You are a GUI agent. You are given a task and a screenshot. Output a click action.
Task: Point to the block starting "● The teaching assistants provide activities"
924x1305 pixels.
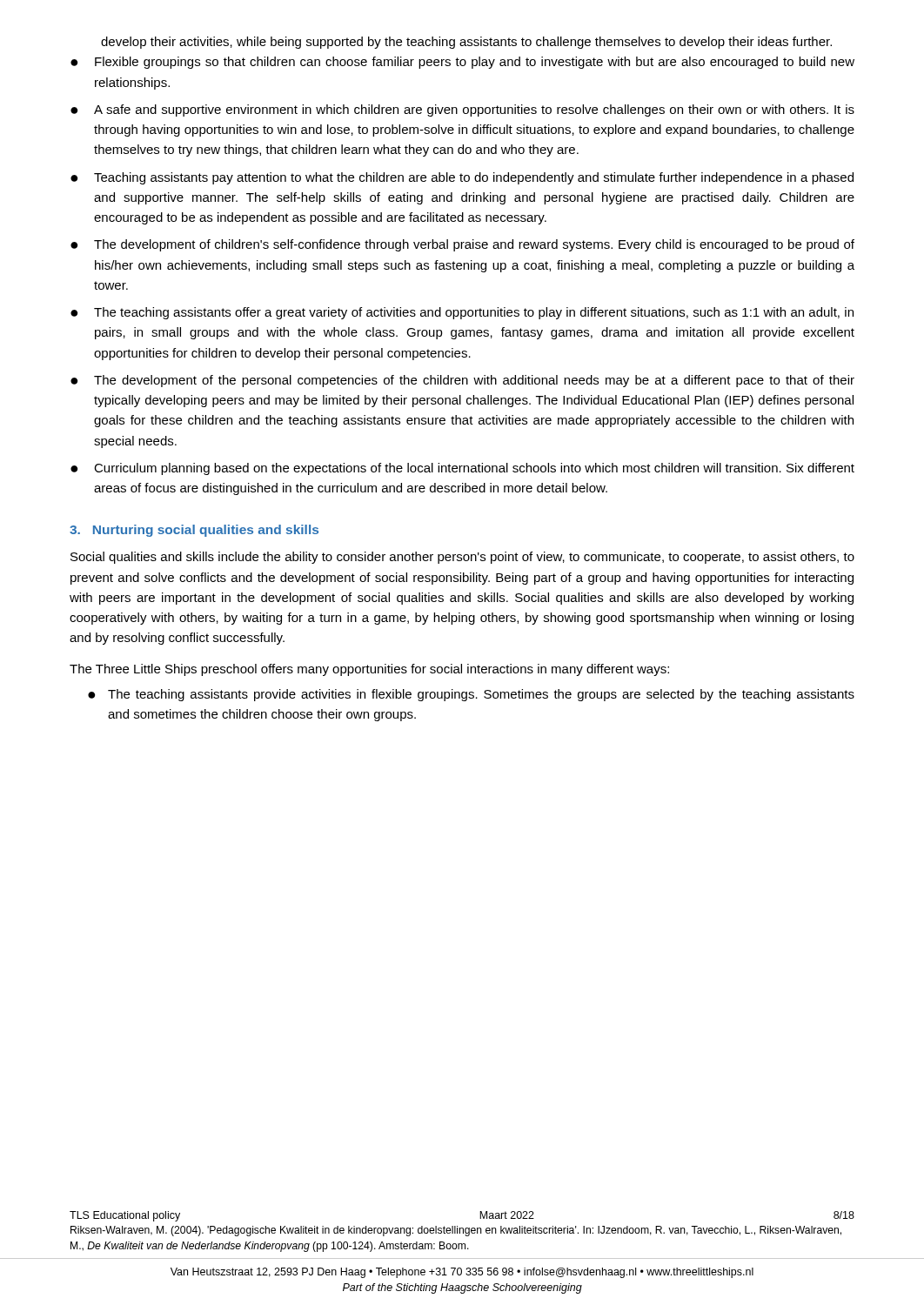471,704
